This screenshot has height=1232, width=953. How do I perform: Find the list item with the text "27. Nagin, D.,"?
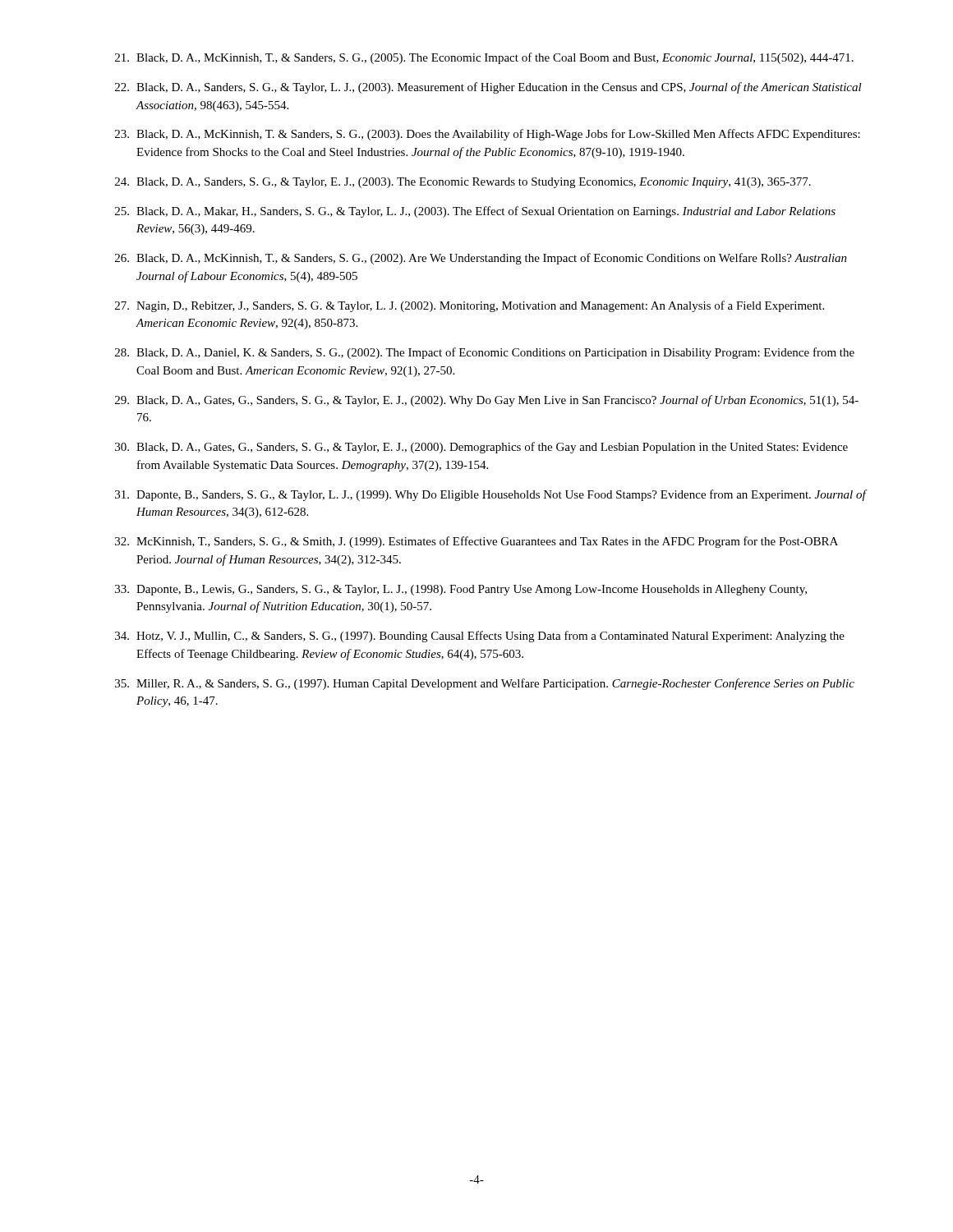click(x=481, y=315)
